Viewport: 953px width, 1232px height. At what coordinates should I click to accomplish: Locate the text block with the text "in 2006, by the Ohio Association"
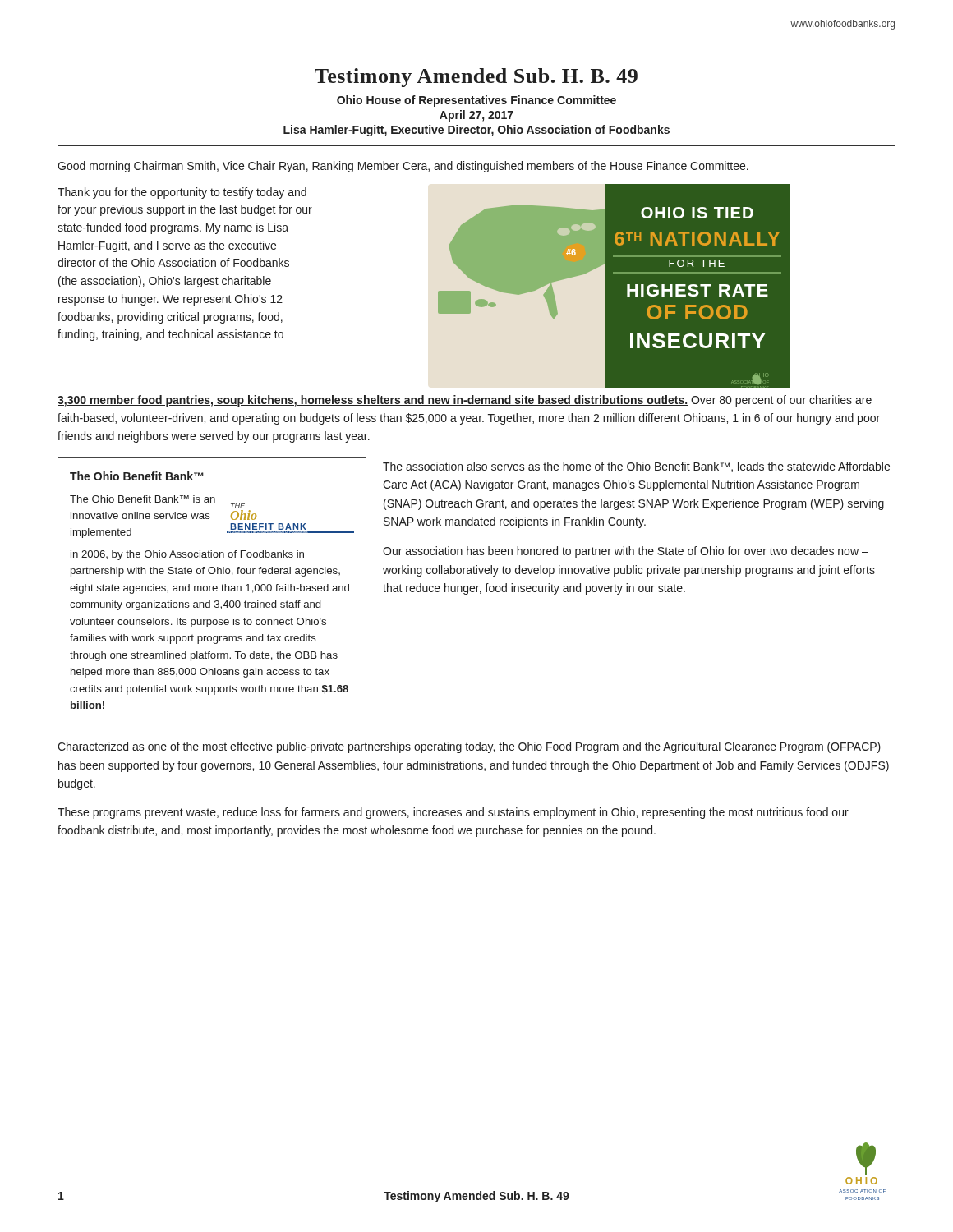tap(210, 629)
